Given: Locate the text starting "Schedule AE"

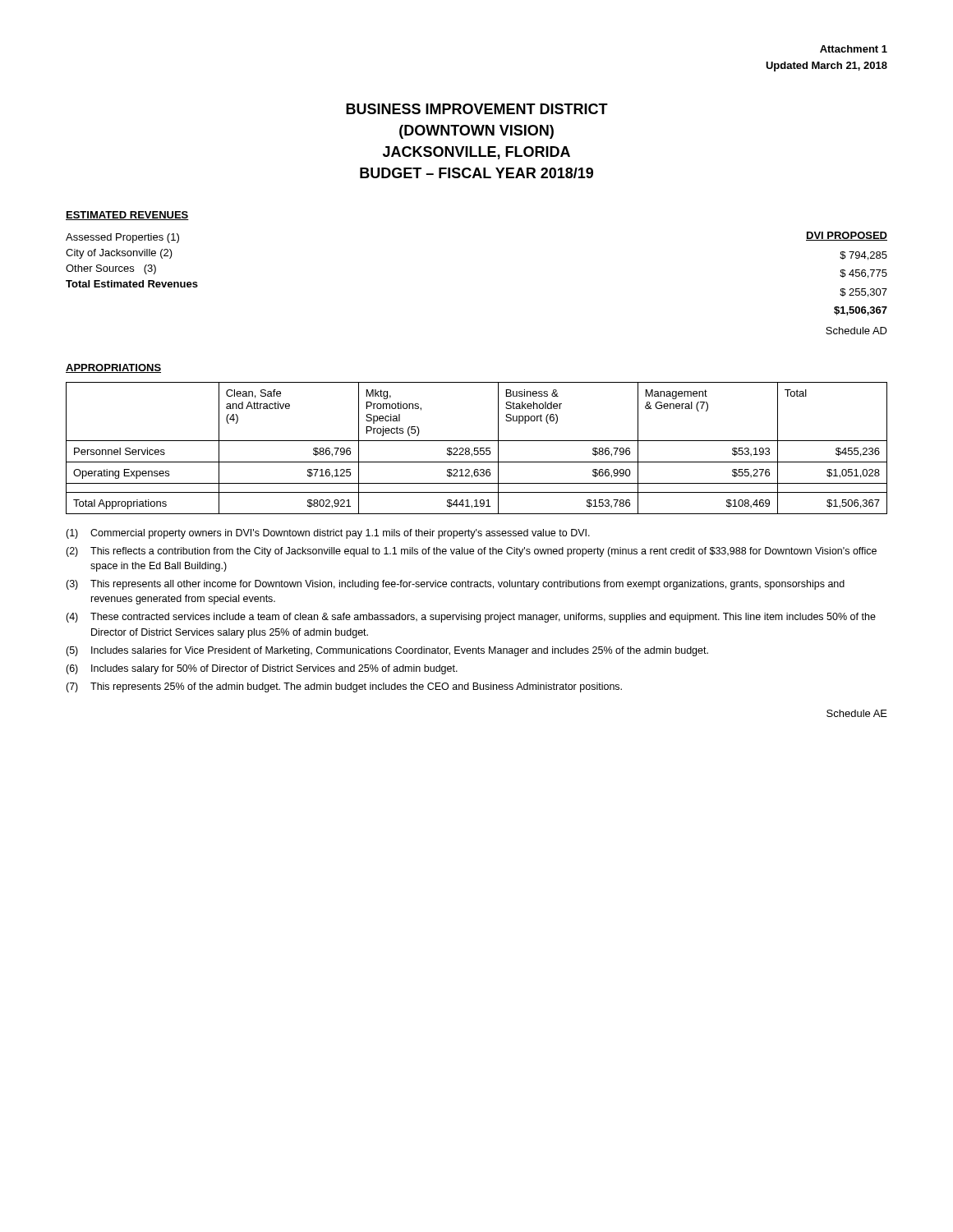Looking at the screenshot, I should click(857, 713).
